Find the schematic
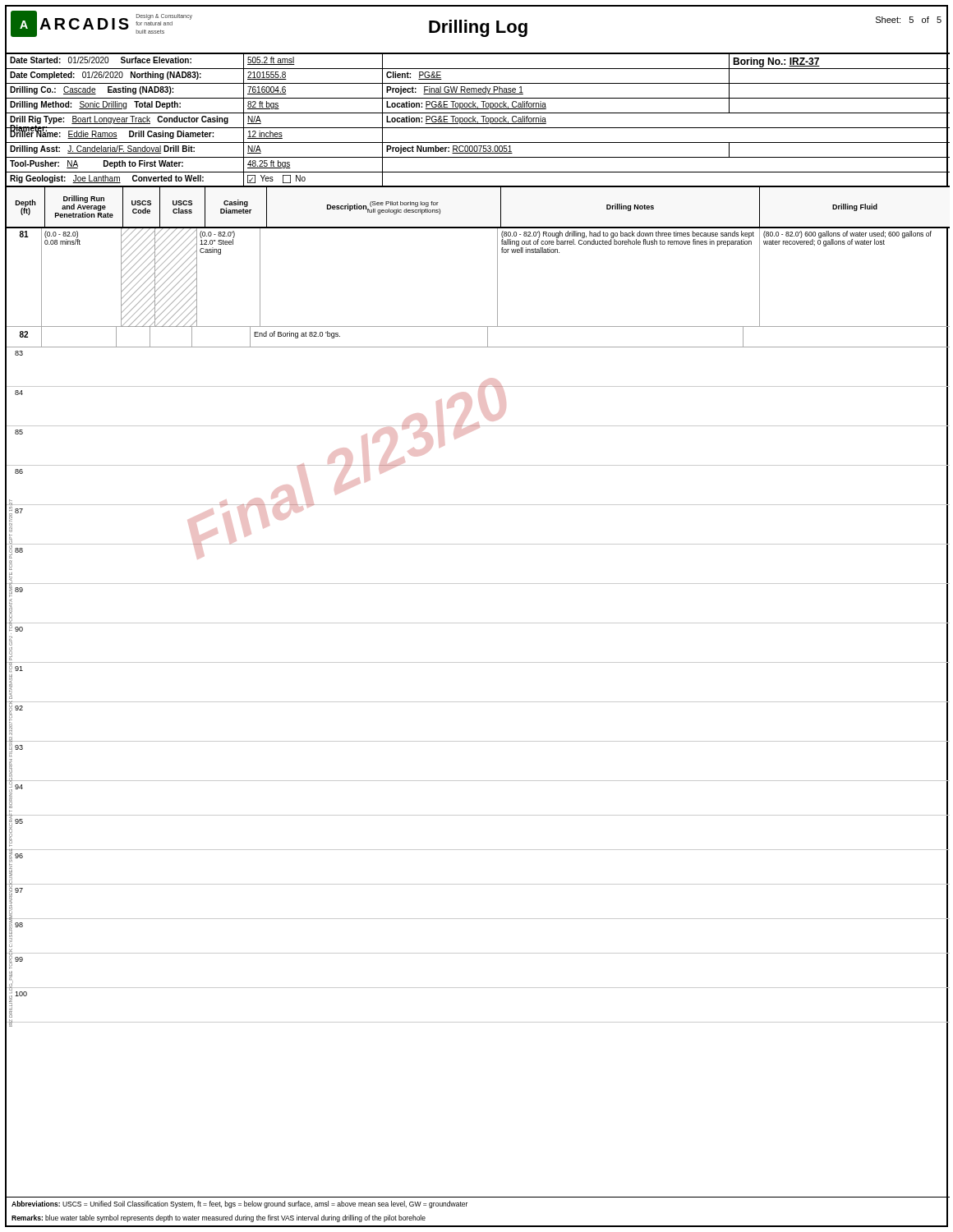This screenshot has height=1232, width=953. pyautogui.click(x=138, y=278)
